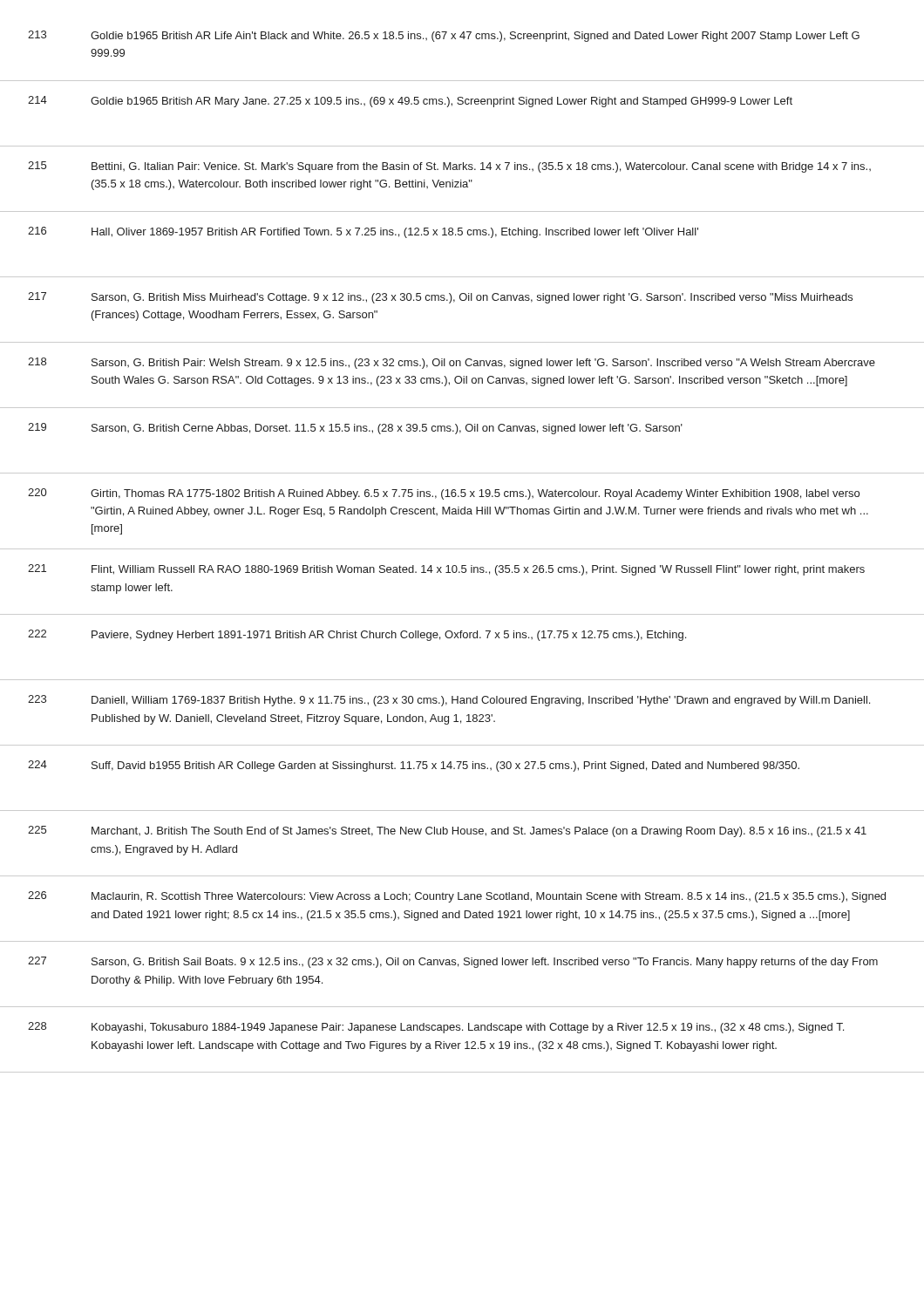Locate the block of text that opens with "217 Sarson, G. British Miss Muirhead's Cottage. 9"
Viewport: 924px width, 1308px height.
point(448,306)
